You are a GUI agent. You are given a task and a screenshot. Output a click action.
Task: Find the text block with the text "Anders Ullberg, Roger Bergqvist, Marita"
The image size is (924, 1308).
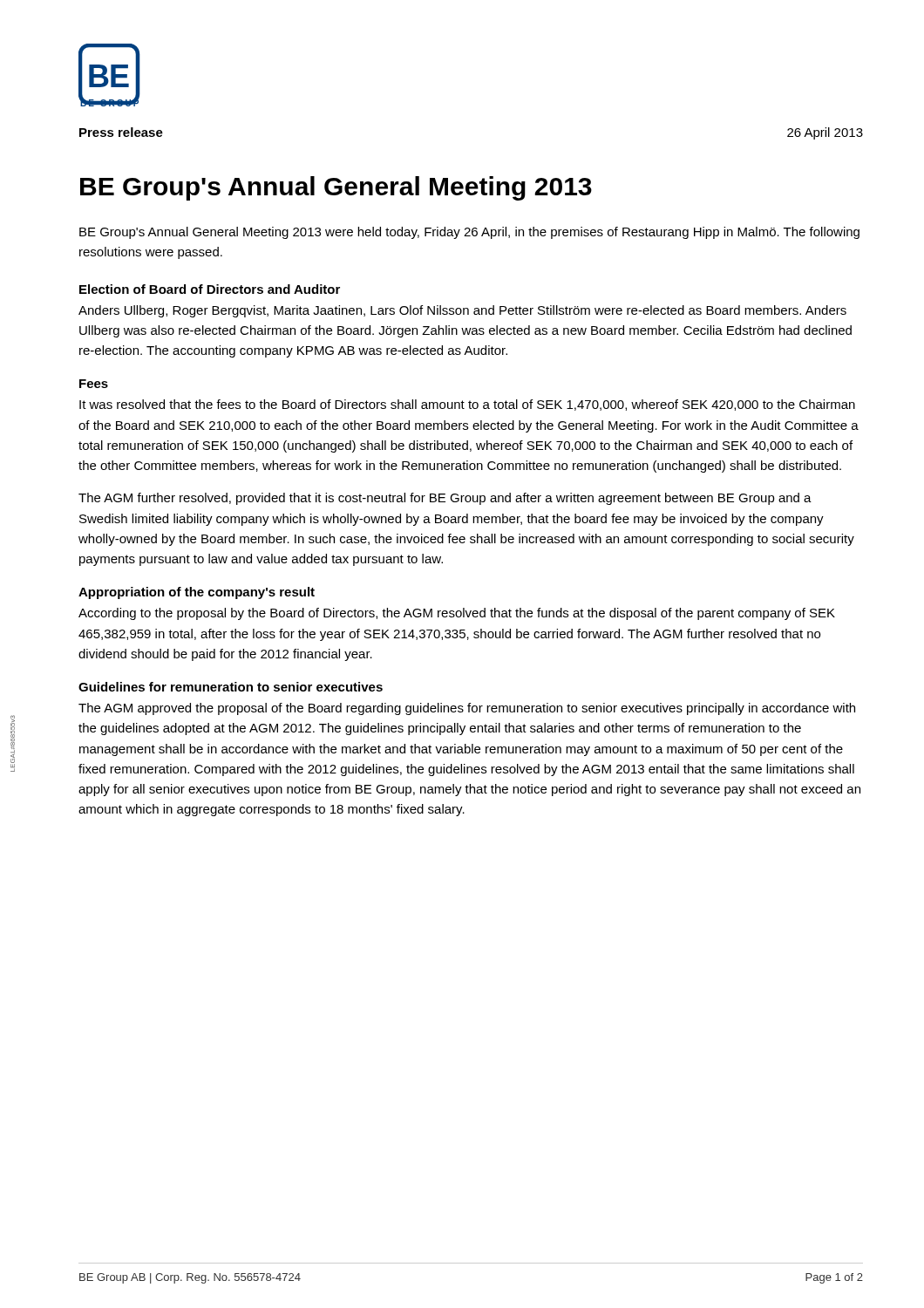point(465,330)
